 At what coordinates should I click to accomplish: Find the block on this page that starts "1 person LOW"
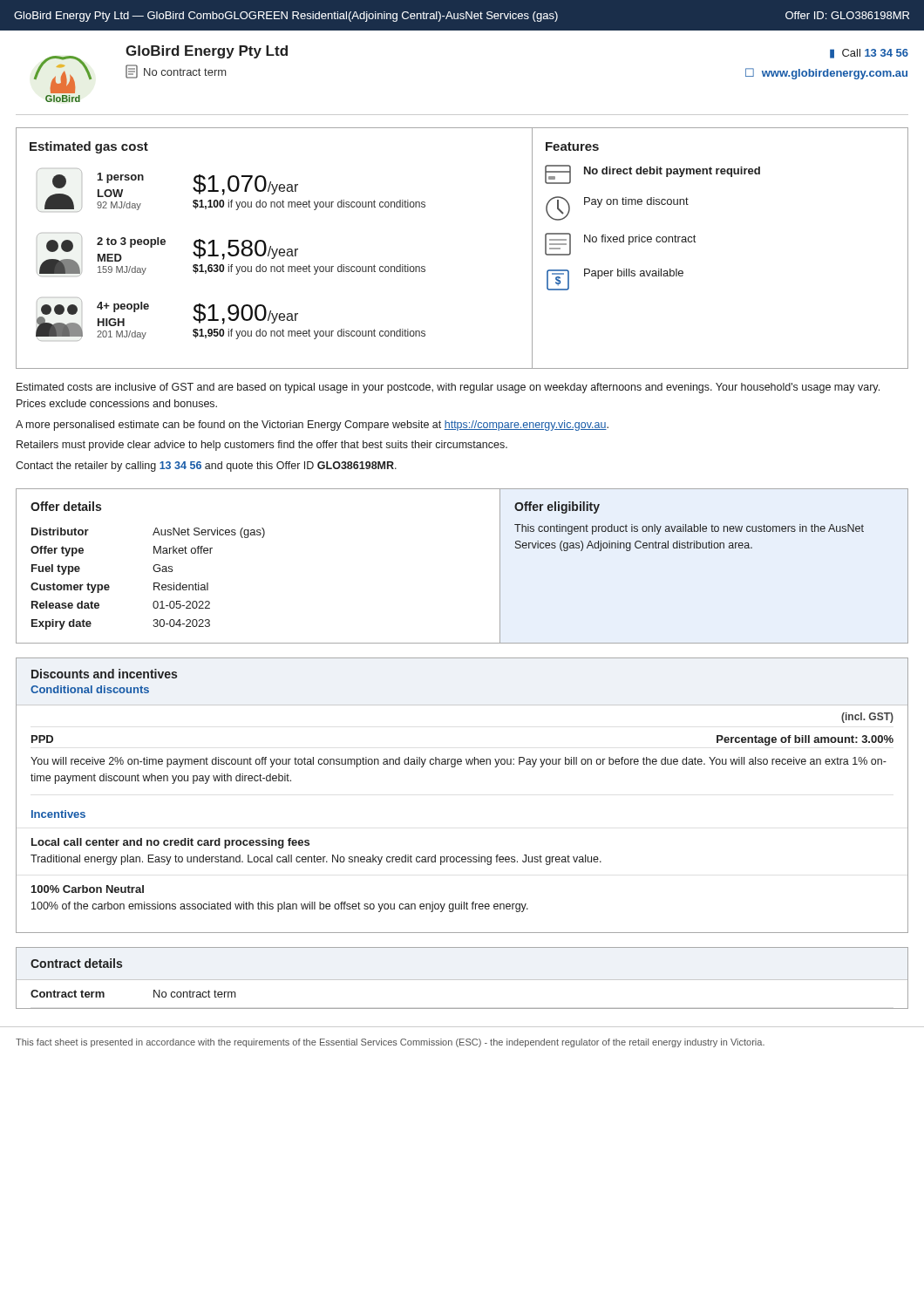pyautogui.click(x=227, y=190)
